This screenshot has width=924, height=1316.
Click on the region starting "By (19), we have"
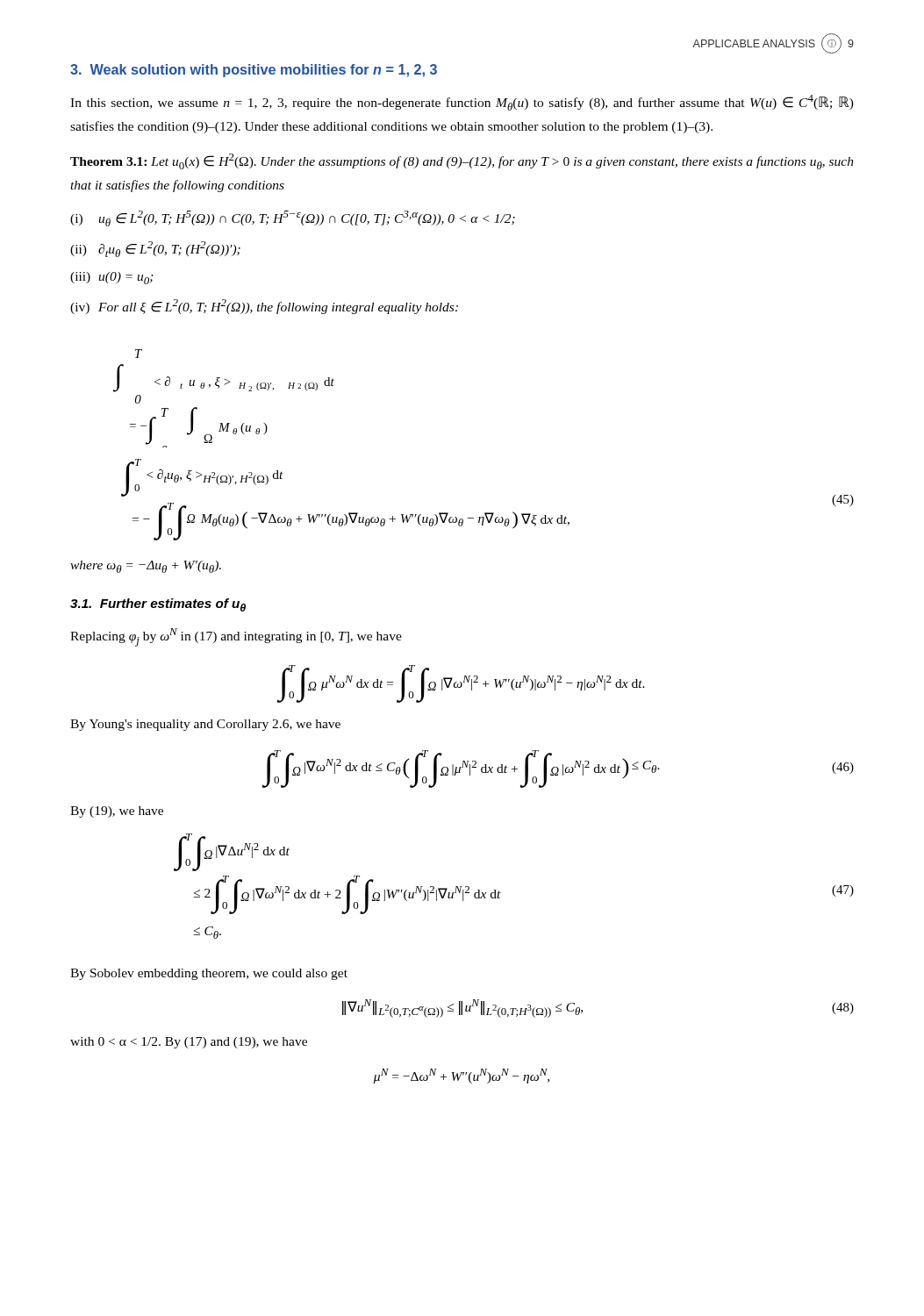click(x=117, y=811)
